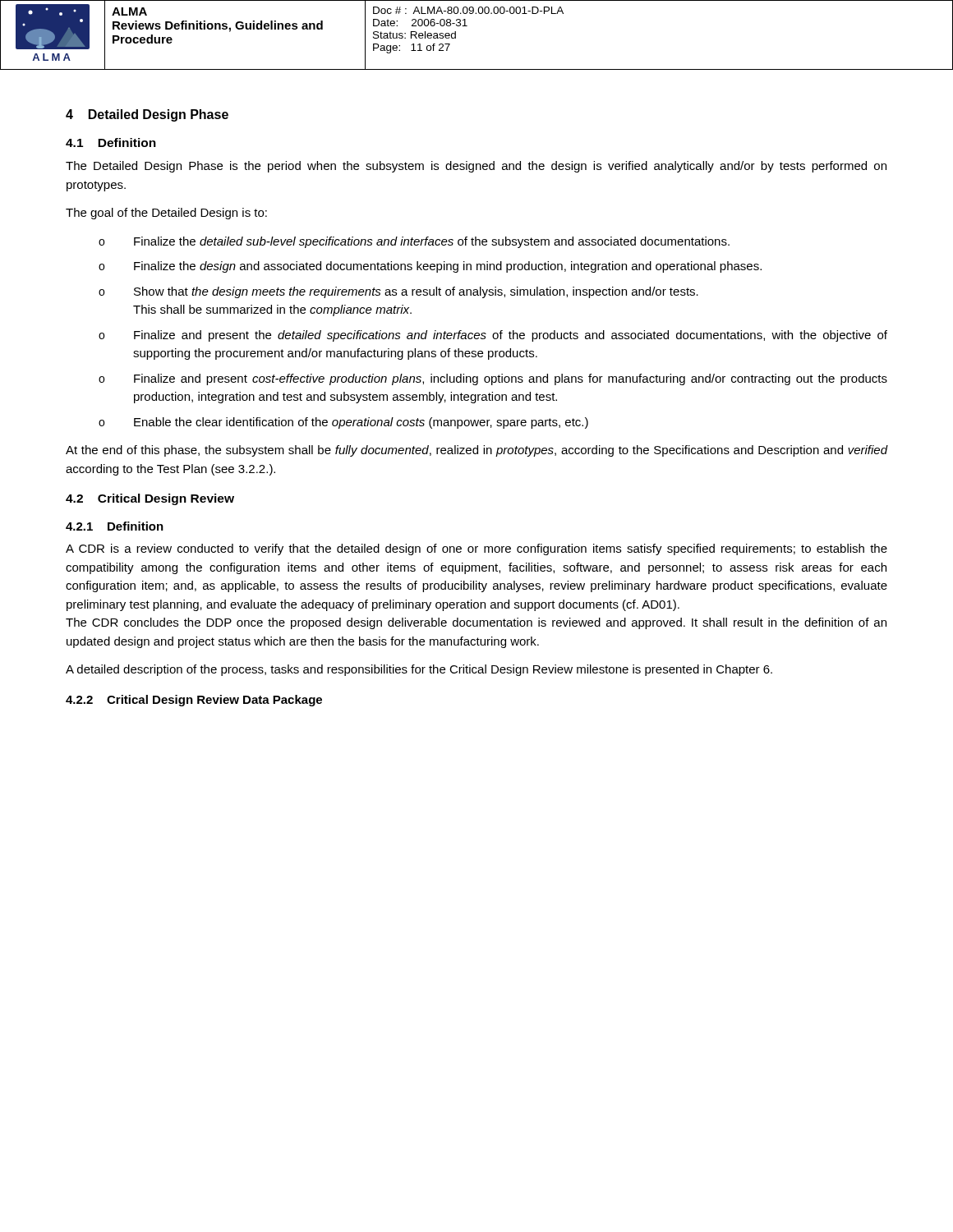The width and height of the screenshot is (953, 1232).
Task: Locate the text block with the text "The Detailed Design"
Action: (x=476, y=175)
